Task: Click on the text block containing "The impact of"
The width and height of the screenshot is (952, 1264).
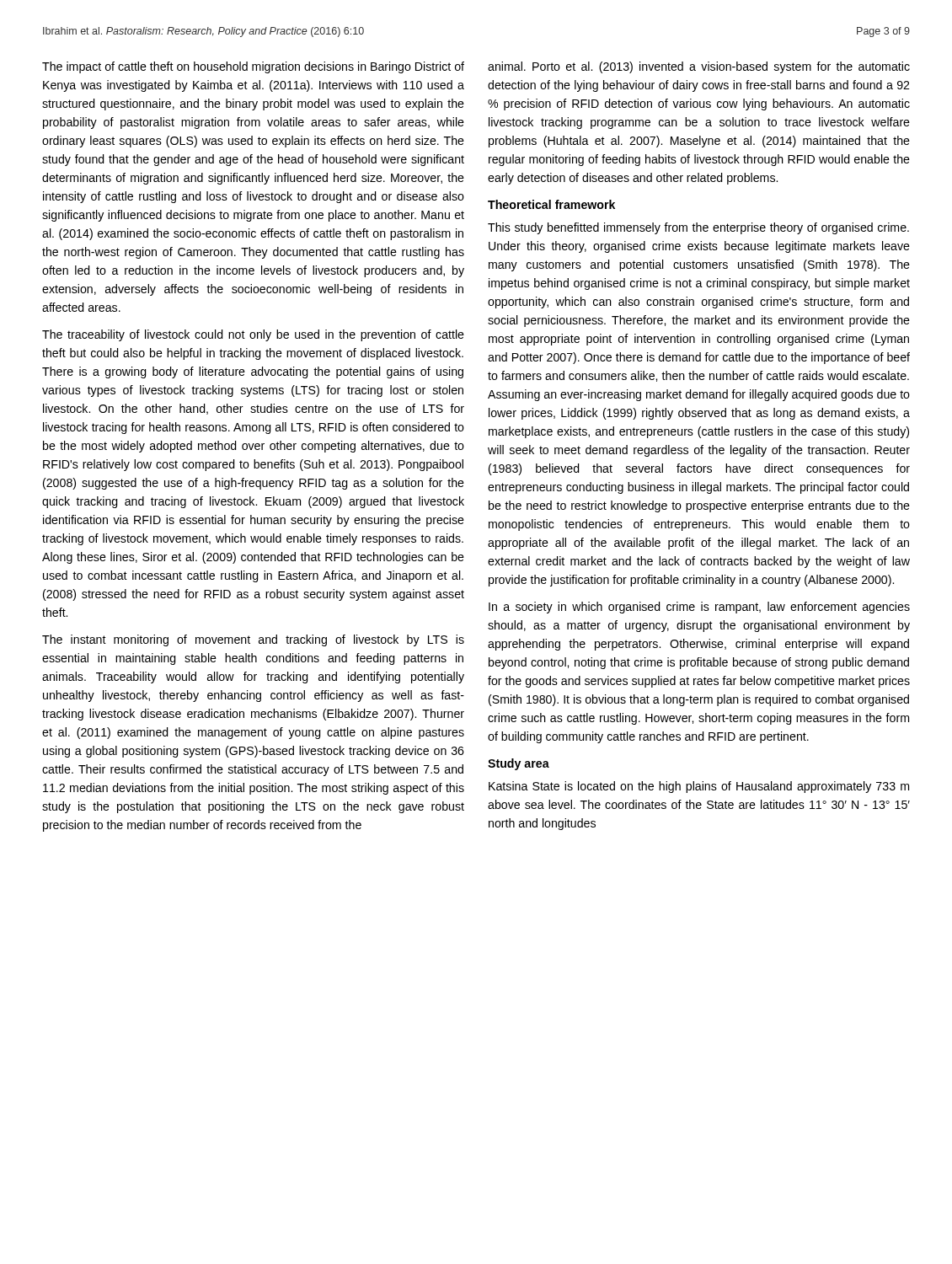Action: (253, 187)
